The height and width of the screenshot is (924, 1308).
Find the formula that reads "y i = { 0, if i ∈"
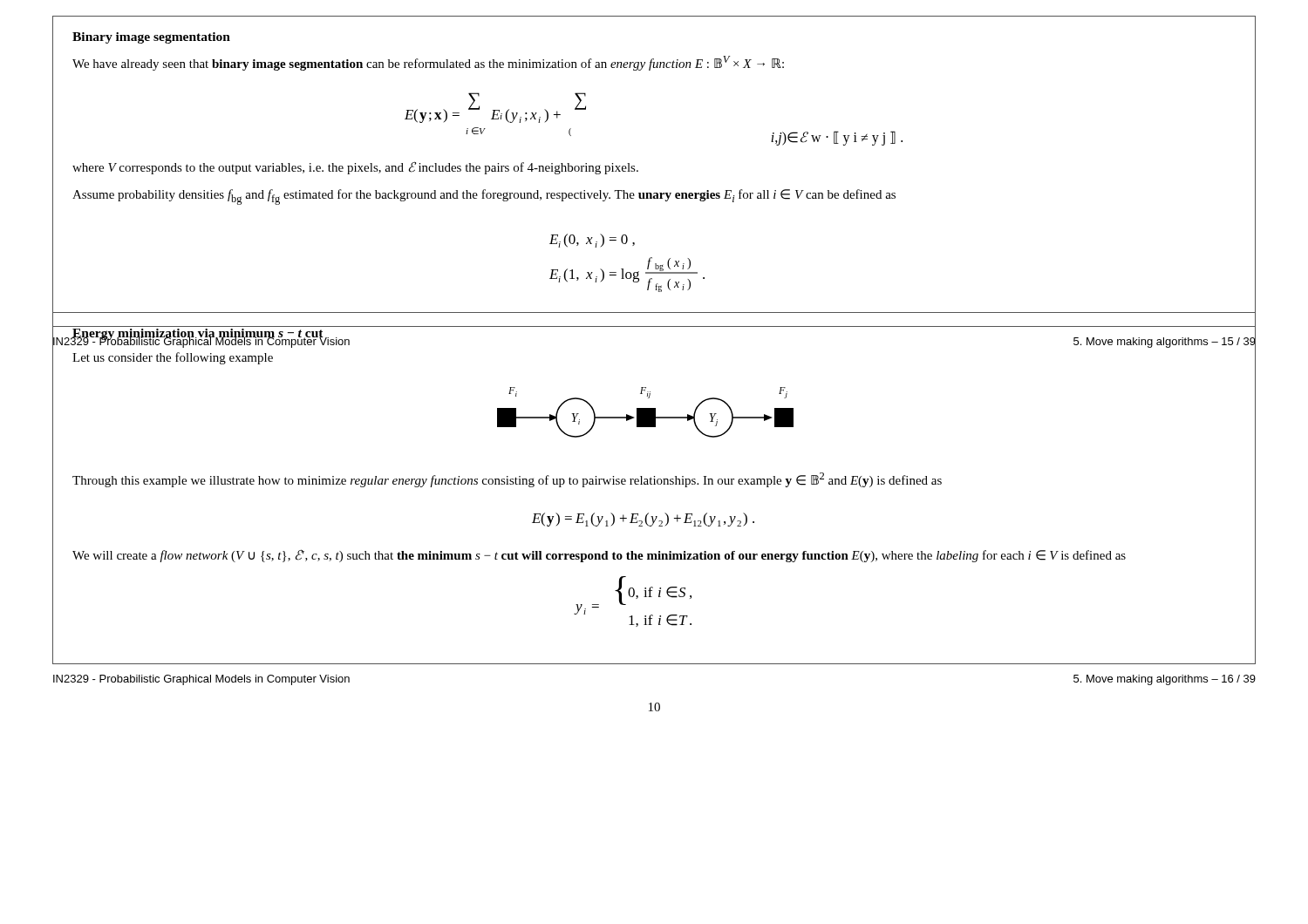click(654, 606)
